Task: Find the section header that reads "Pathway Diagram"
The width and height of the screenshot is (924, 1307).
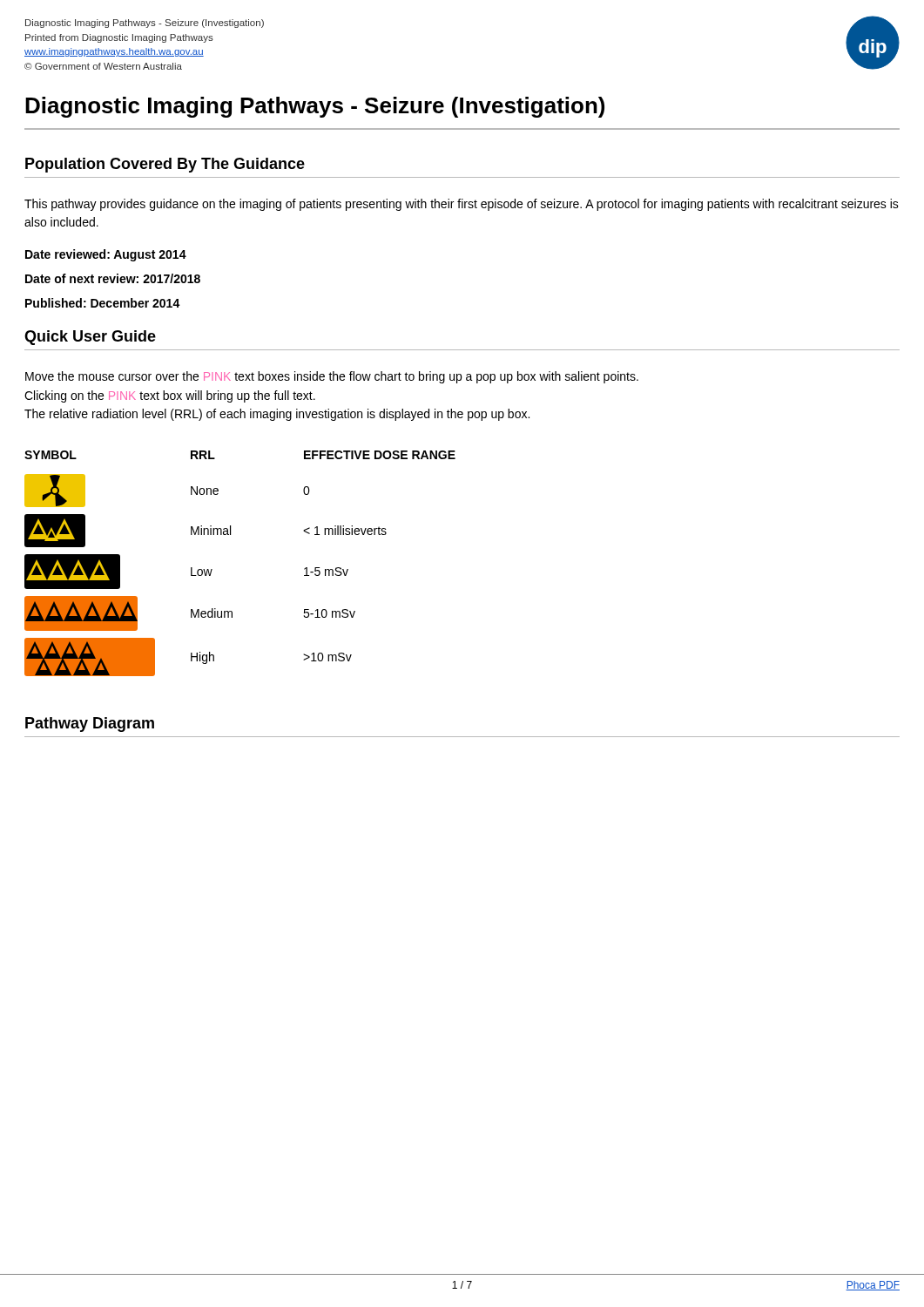Action: (x=462, y=726)
